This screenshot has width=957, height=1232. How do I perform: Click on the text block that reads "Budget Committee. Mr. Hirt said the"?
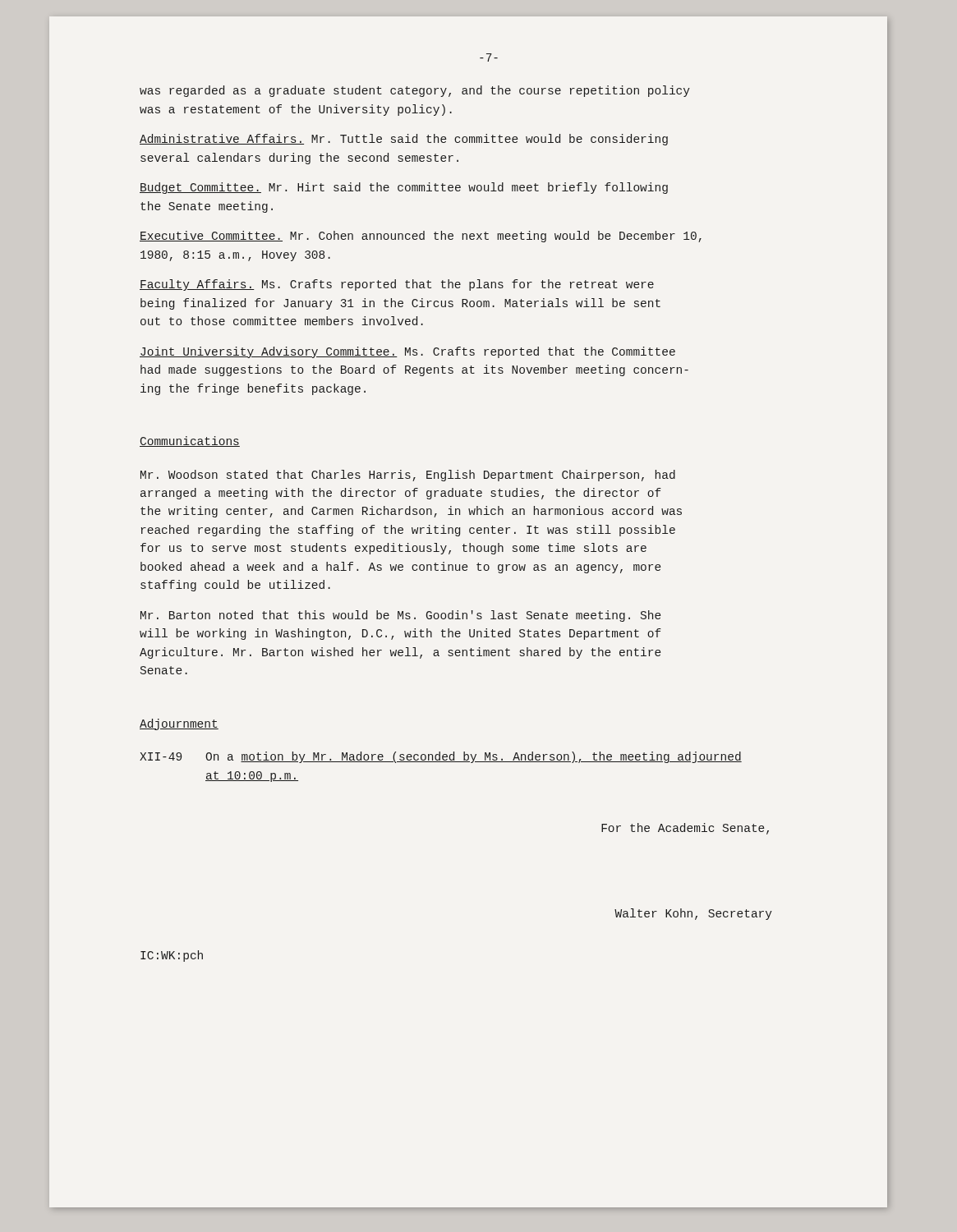(x=404, y=198)
